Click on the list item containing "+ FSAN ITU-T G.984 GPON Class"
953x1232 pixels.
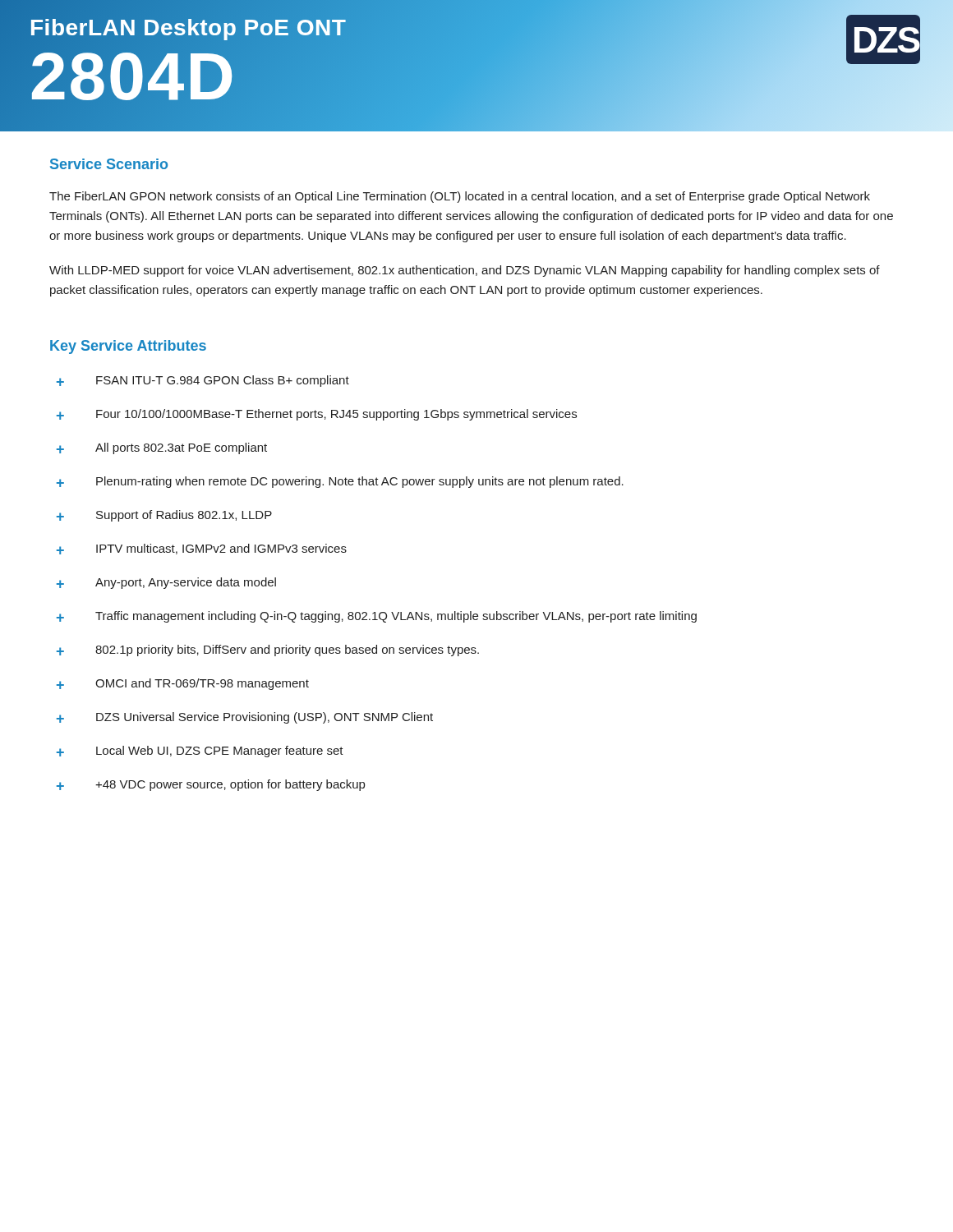[203, 381]
